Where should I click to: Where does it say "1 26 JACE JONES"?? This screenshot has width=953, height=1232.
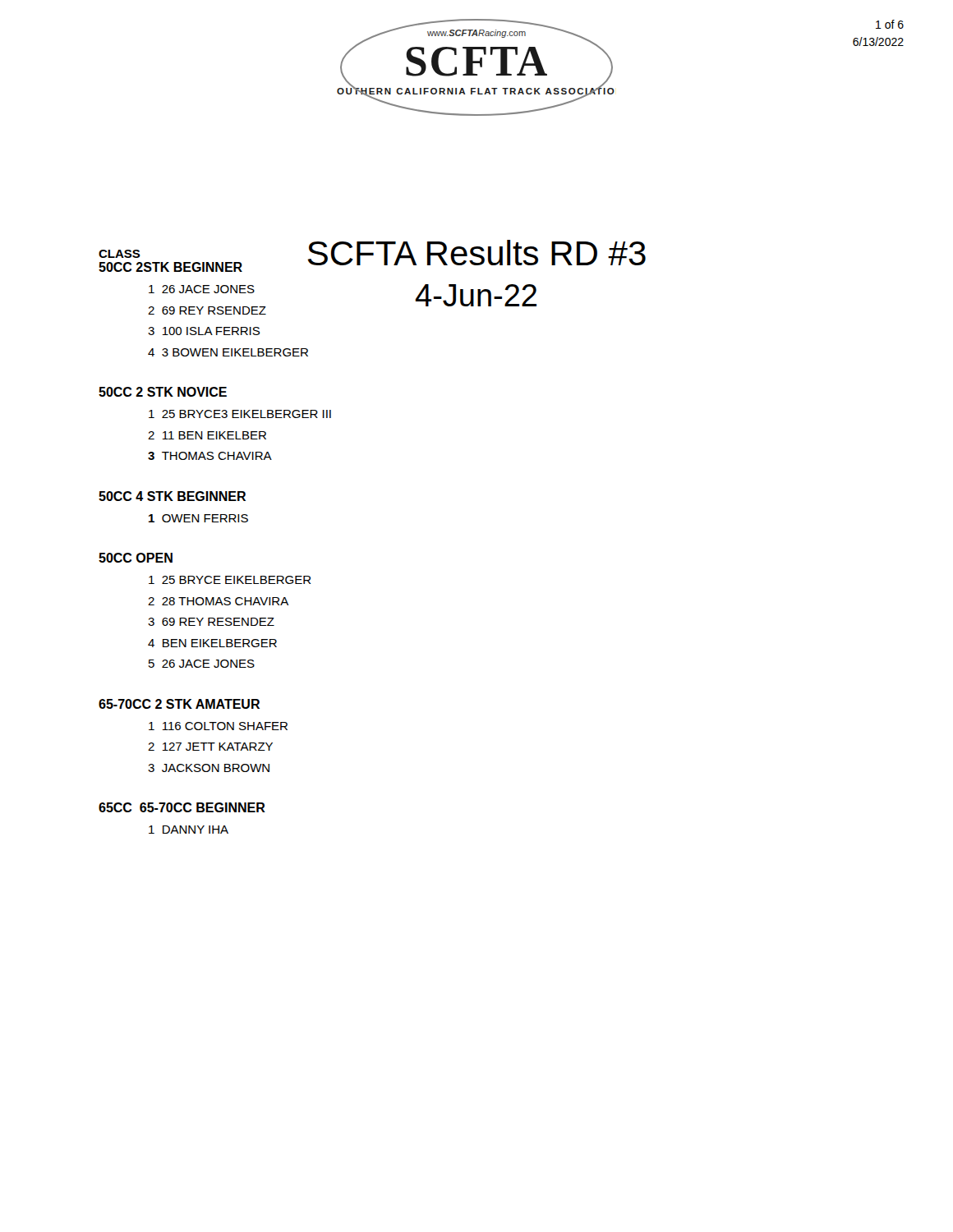tap(201, 289)
